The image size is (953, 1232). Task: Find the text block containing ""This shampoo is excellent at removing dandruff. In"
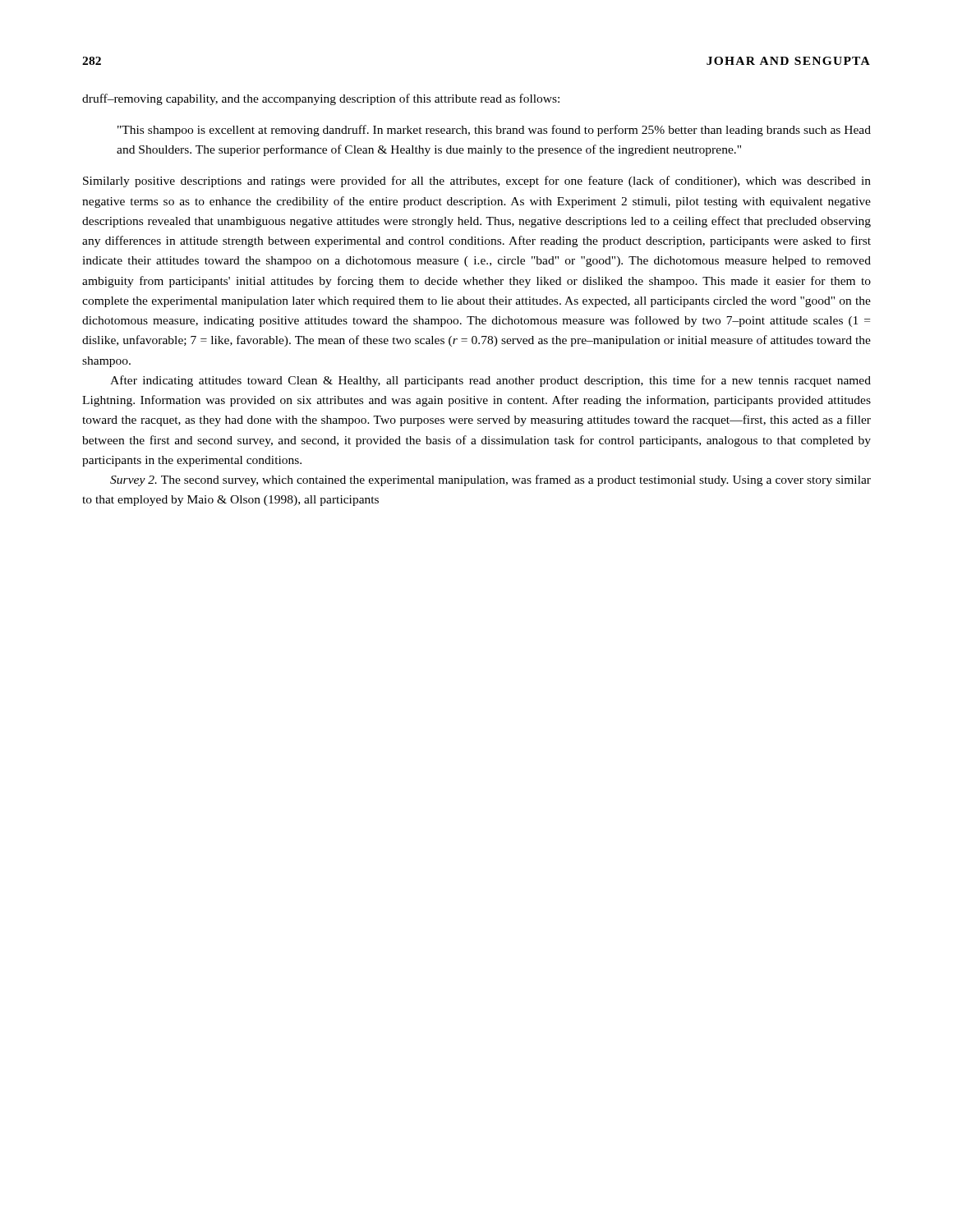[x=494, y=139]
